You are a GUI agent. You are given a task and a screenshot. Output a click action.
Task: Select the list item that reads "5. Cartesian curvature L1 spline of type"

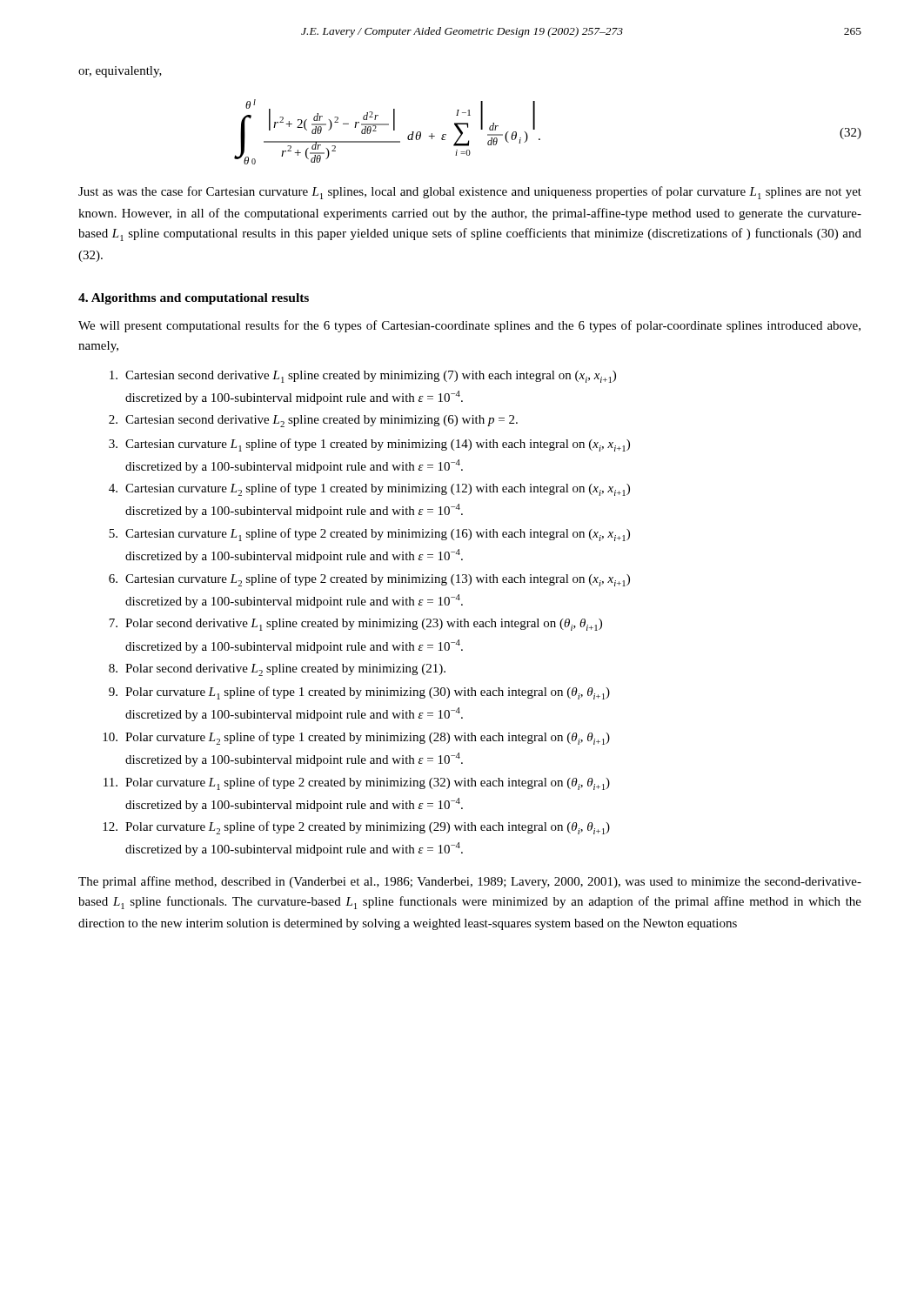click(x=478, y=545)
